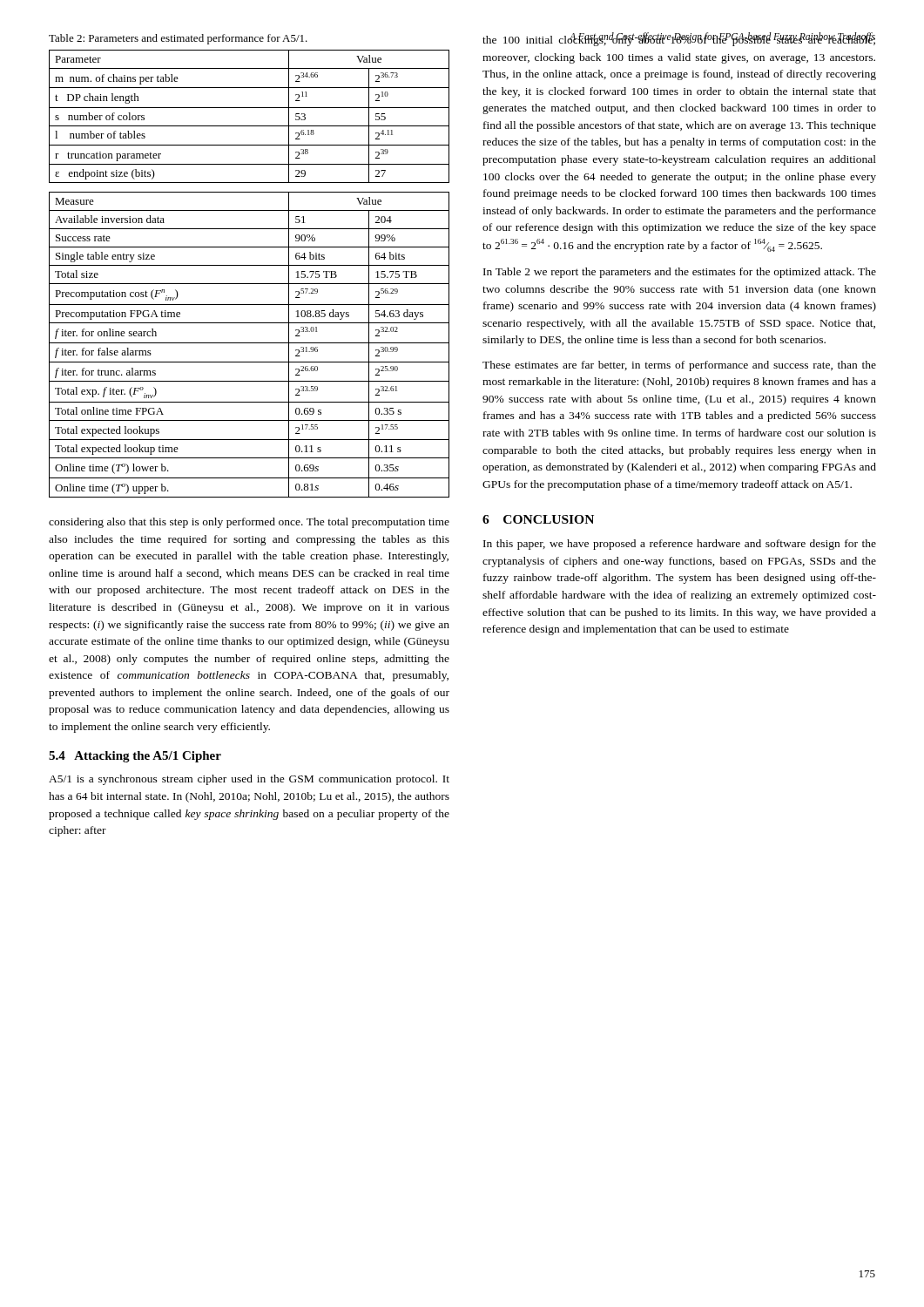Locate the section header containing "5.4 Attacking the"
This screenshot has height=1307, width=924.
coord(135,756)
